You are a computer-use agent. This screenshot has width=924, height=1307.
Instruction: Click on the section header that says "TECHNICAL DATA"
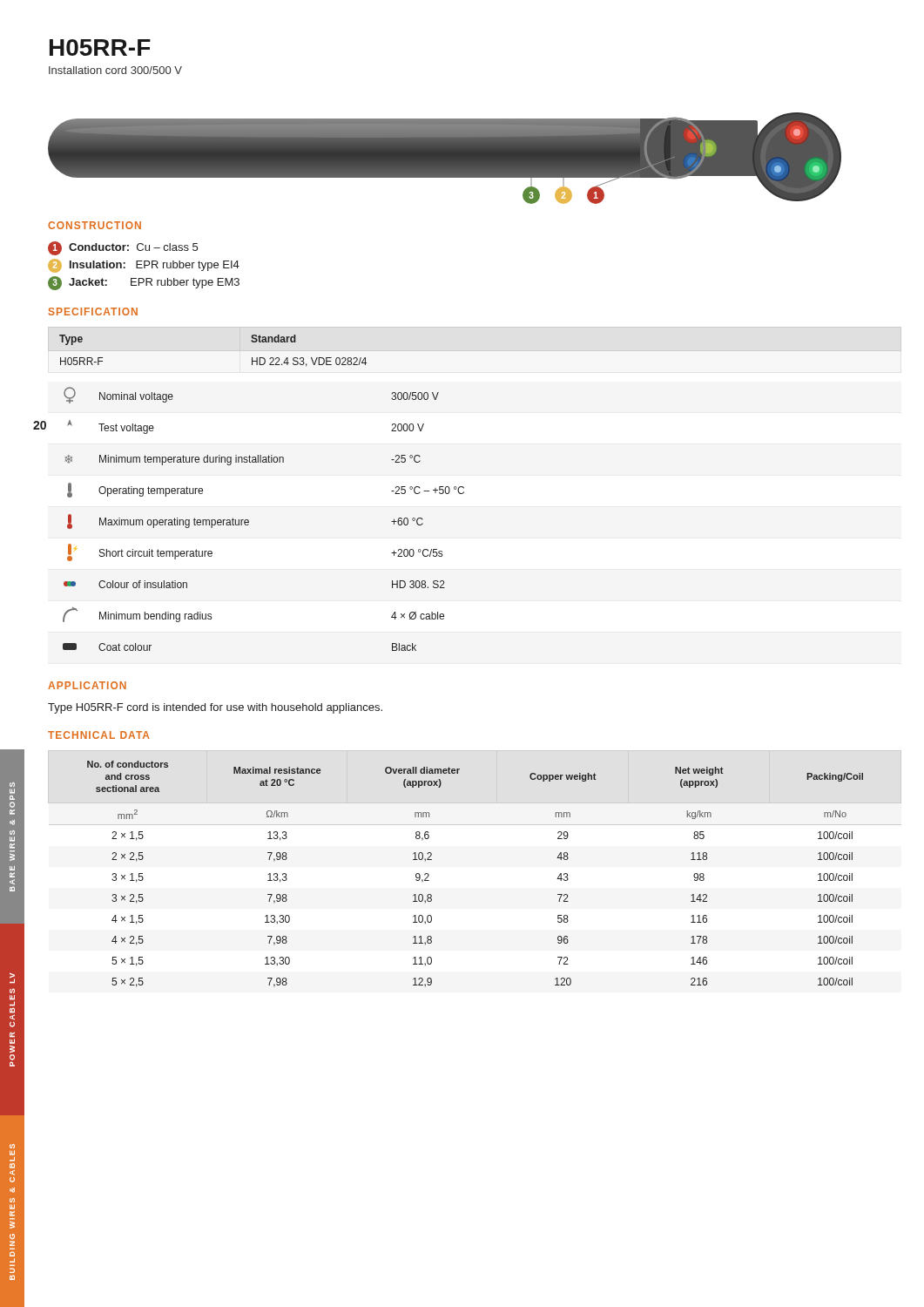[99, 735]
